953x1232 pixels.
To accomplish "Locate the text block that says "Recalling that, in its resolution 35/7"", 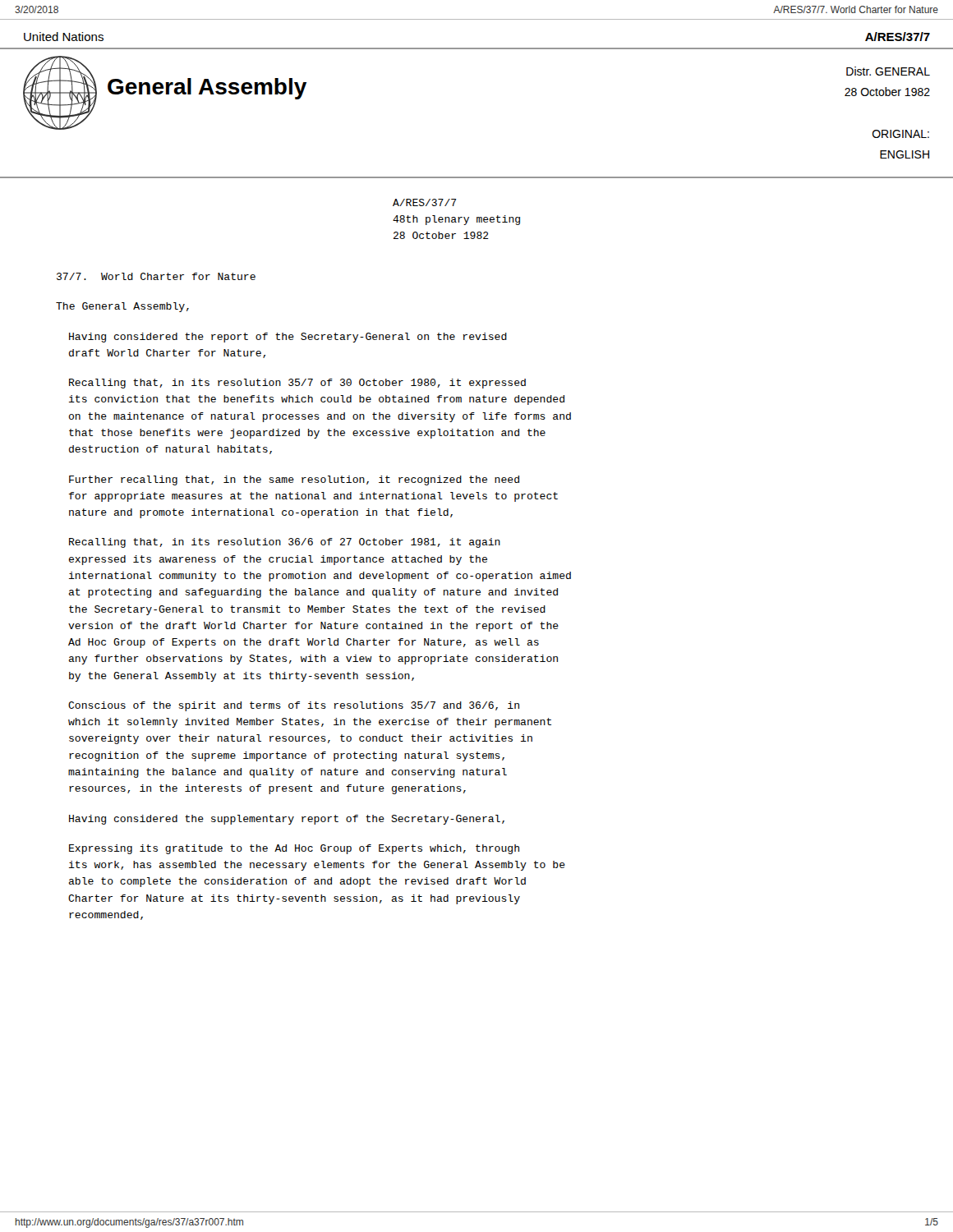I will [x=320, y=417].
